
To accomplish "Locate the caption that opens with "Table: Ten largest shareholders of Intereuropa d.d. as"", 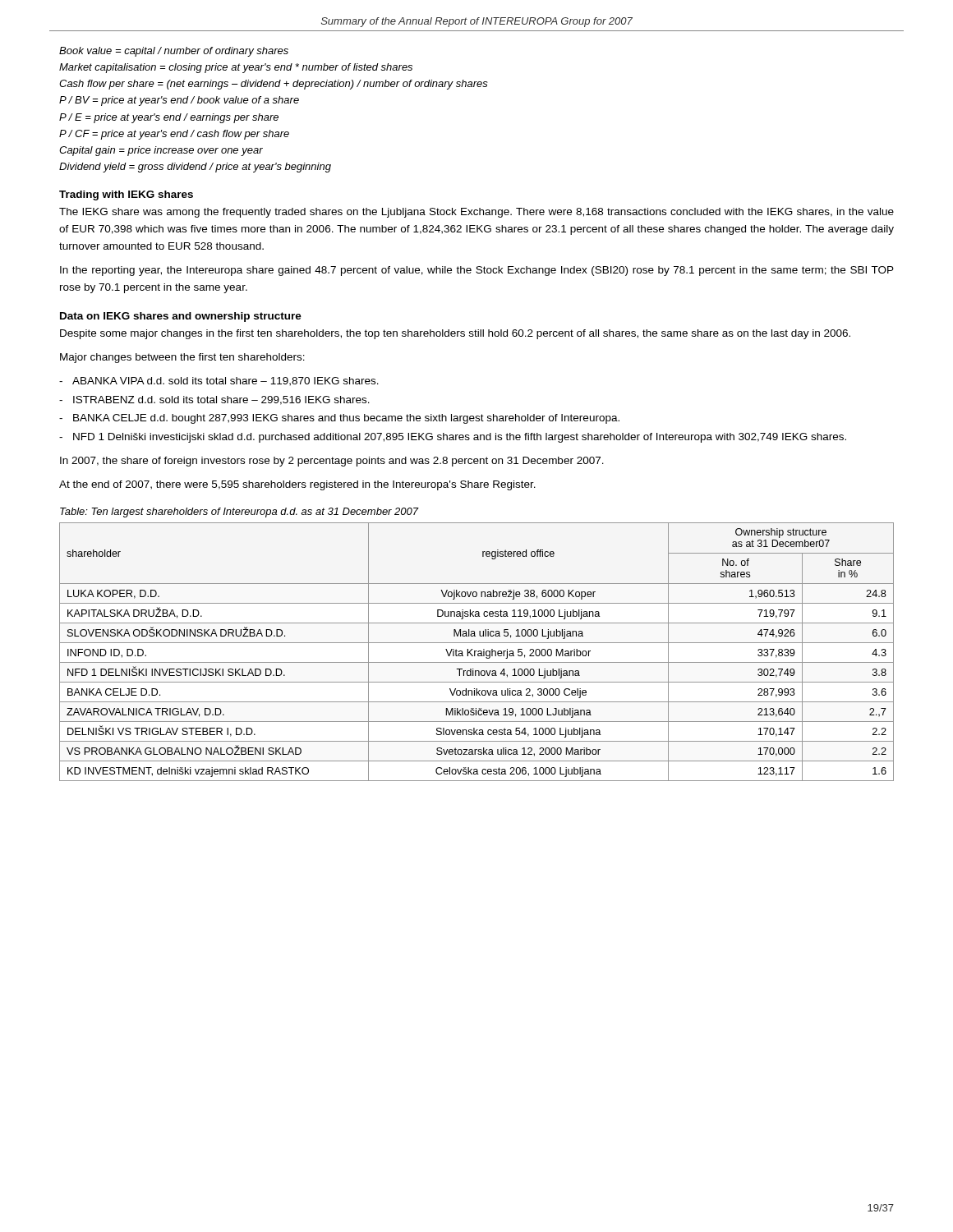I will (x=239, y=511).
